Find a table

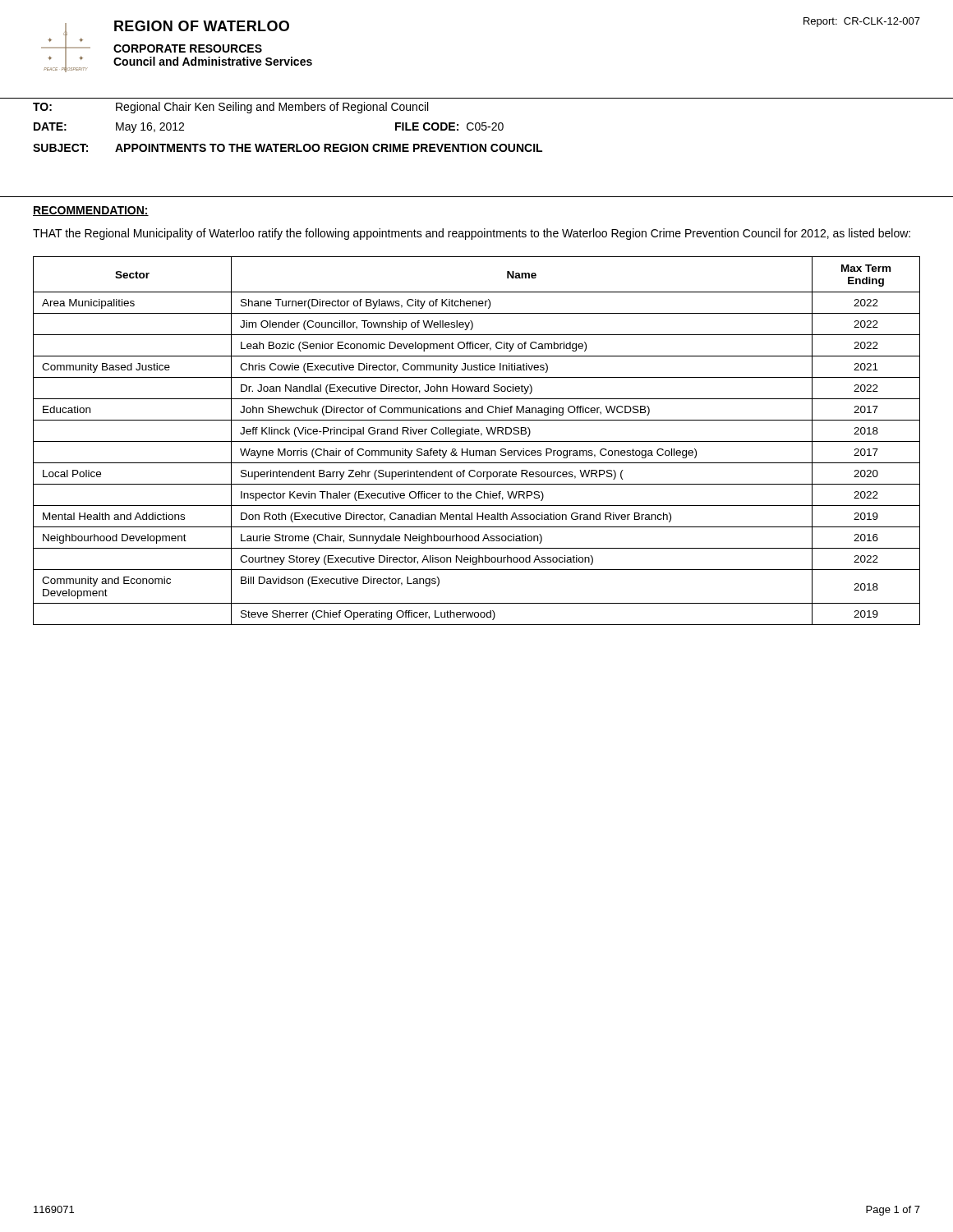click(476, 441)
